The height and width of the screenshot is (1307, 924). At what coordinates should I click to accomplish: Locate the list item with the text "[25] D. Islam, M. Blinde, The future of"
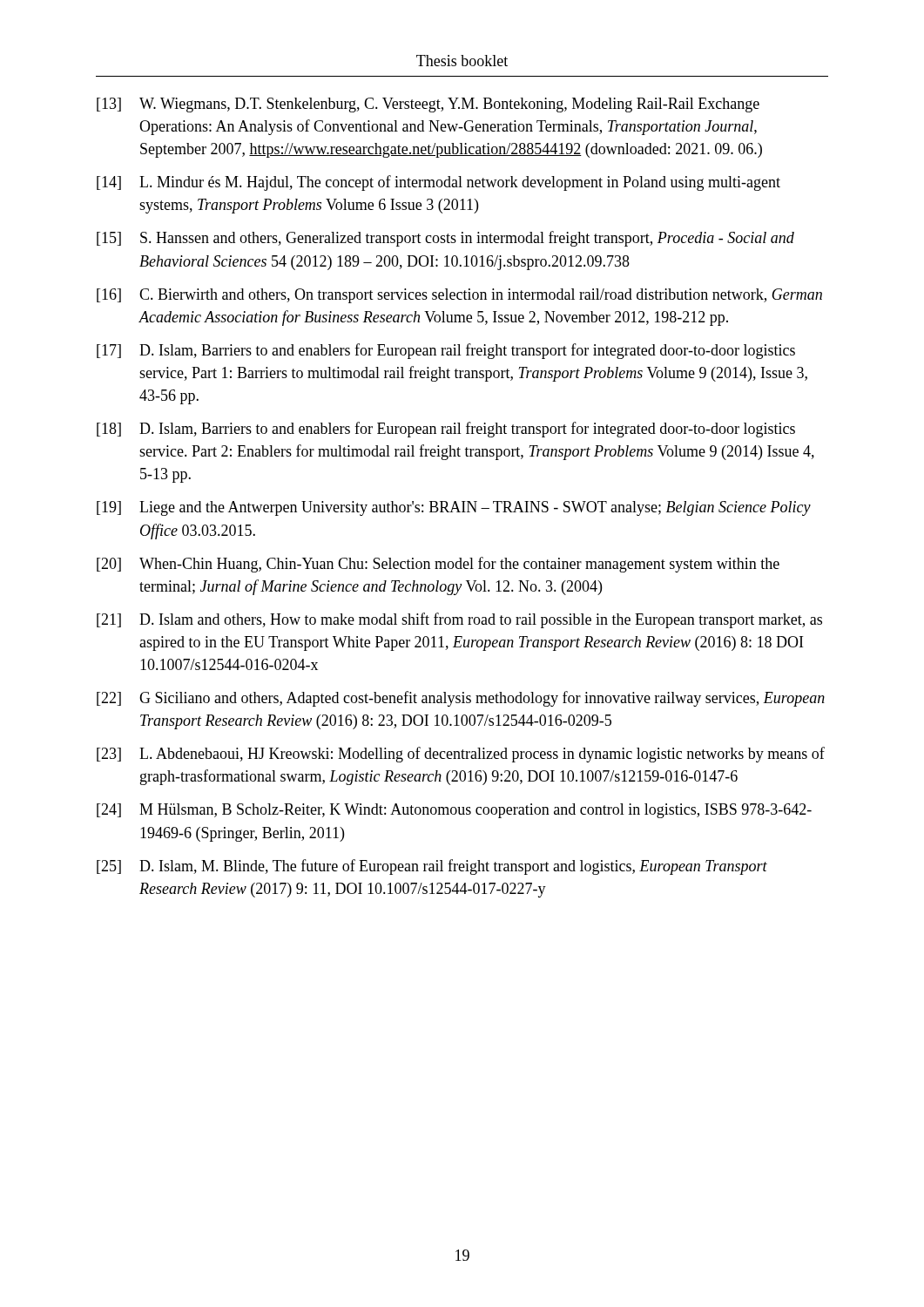(462, 877)
